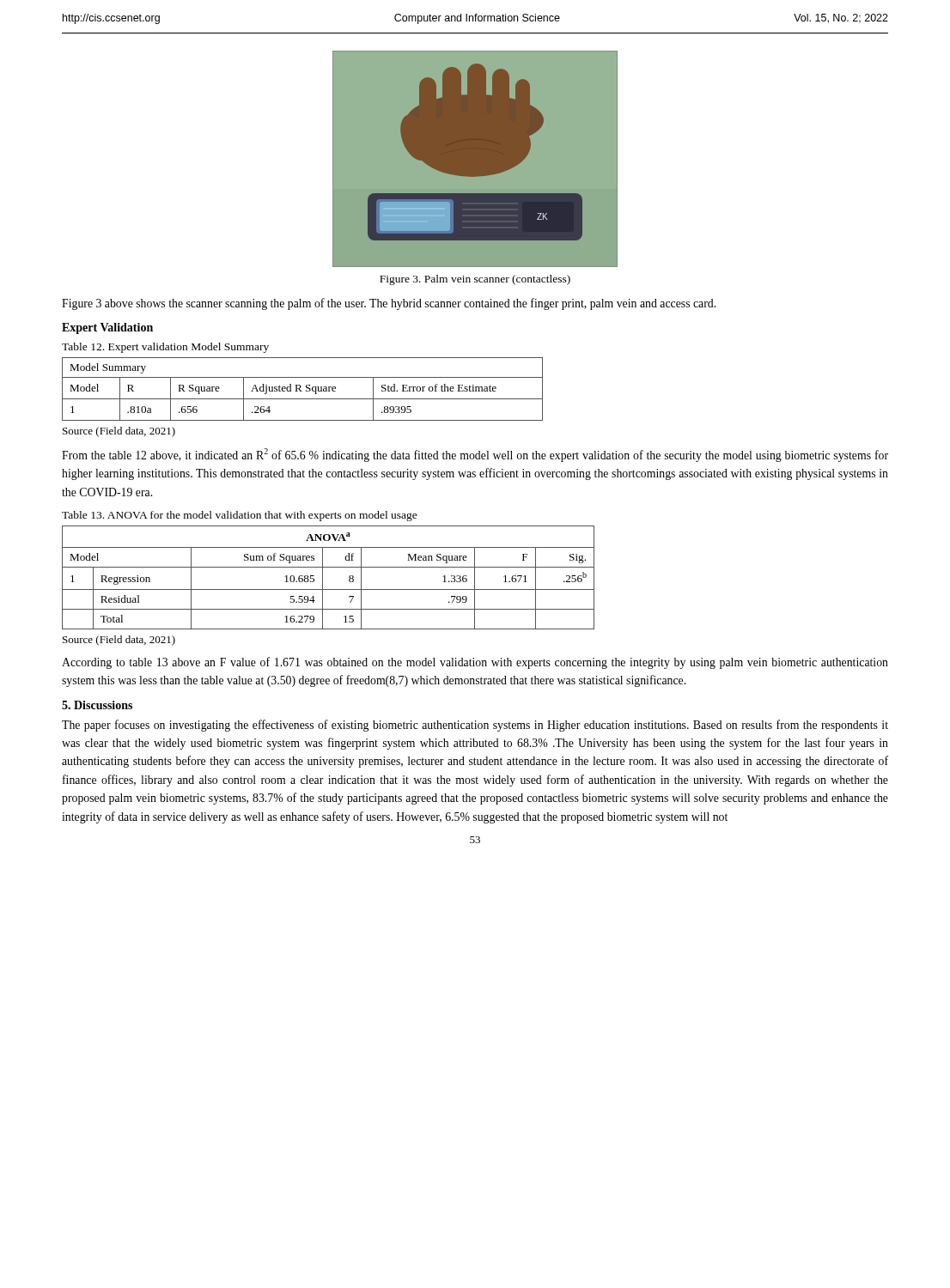Find the region starting "5. Discussions"
The height and width of the screenshot is (1288, 950).
point(97,705)
